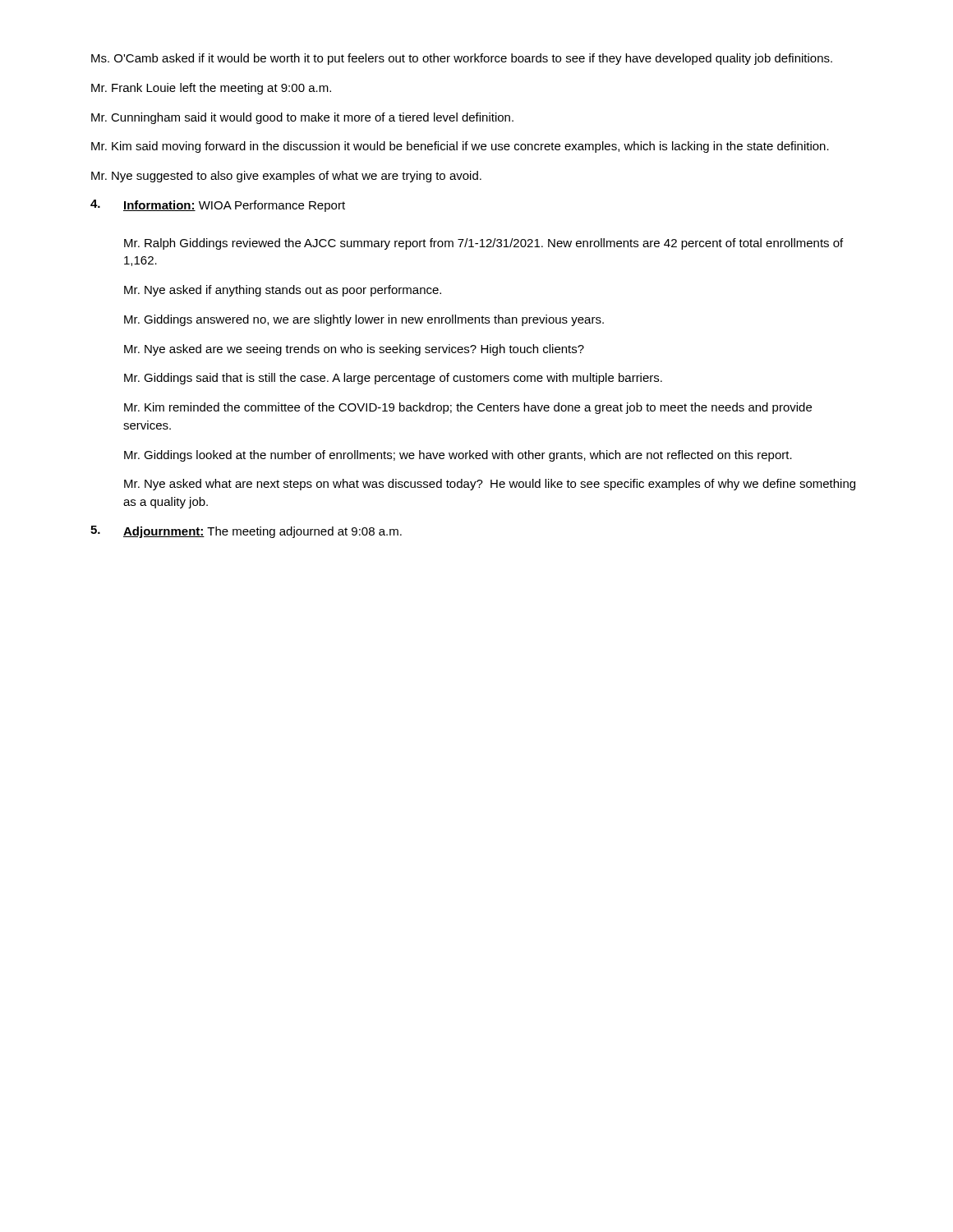Find the text block containing "Mr. Frank Louie left the meeting at 9:00"
Image resolution: width=953 pixels, height=1232 pixels.
click(211, 87)
